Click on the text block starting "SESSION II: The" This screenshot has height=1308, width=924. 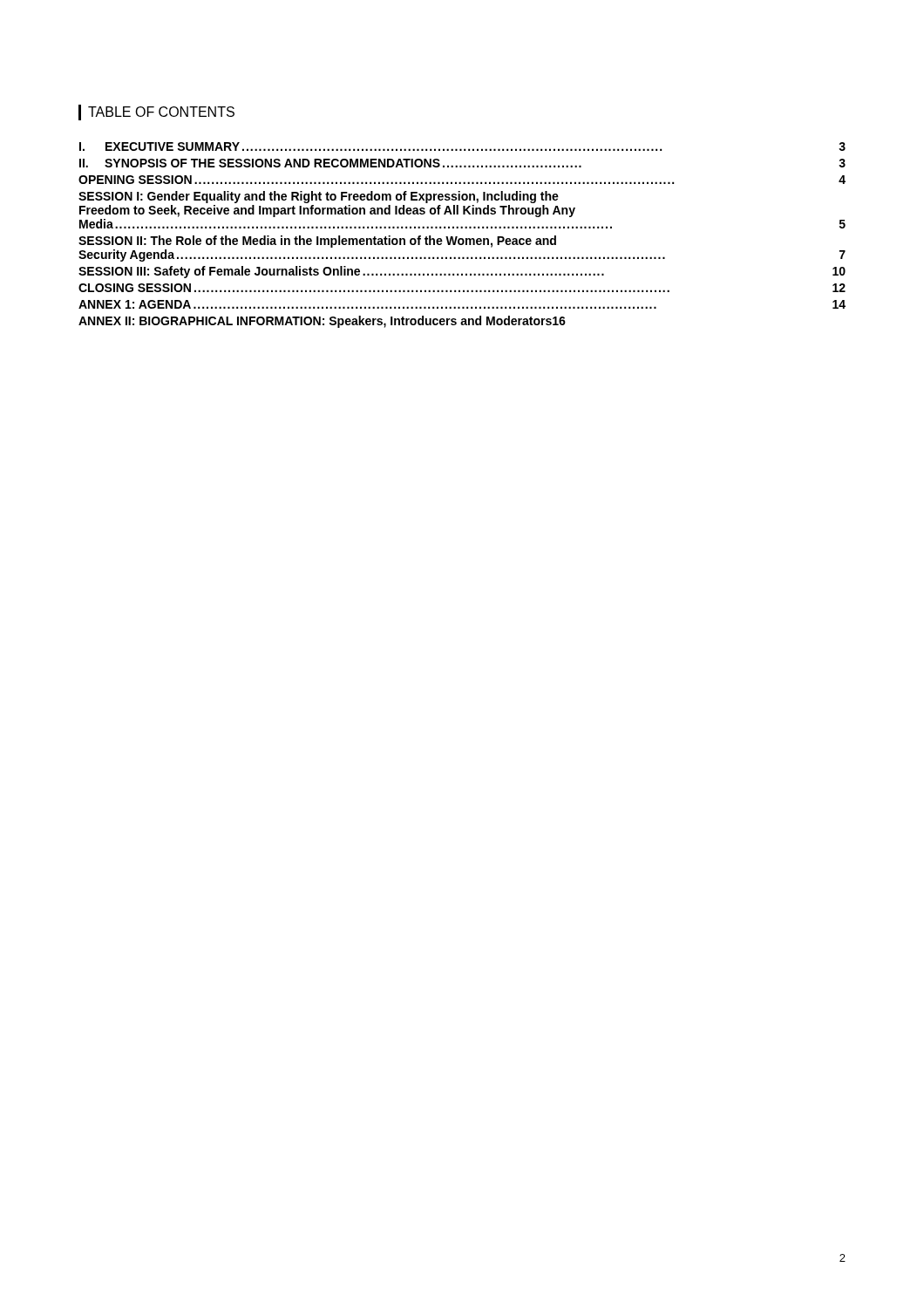(x=462, y=248)
